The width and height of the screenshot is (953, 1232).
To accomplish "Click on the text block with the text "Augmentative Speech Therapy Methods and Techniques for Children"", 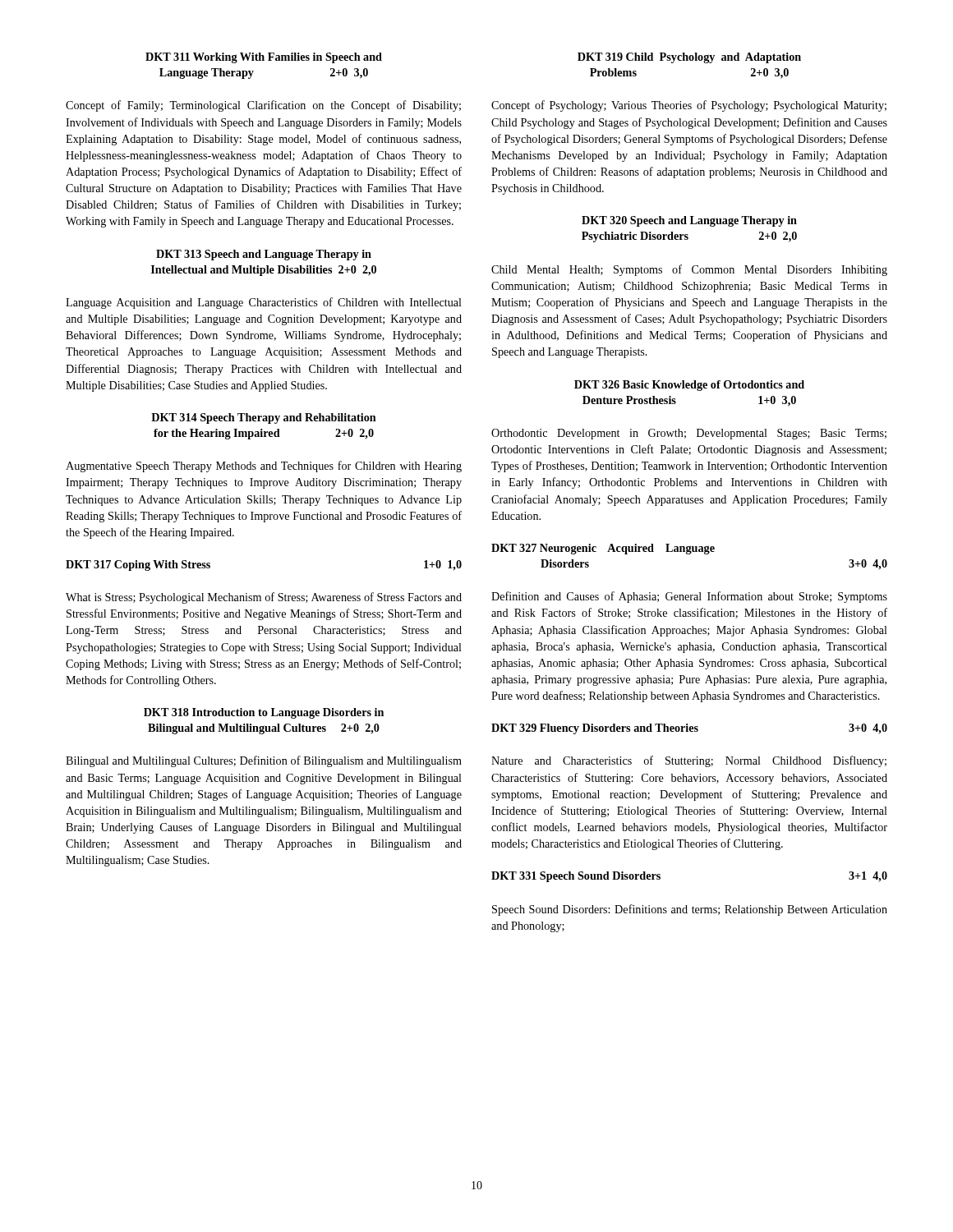I will pyautogui.click(x=264, y=499).
